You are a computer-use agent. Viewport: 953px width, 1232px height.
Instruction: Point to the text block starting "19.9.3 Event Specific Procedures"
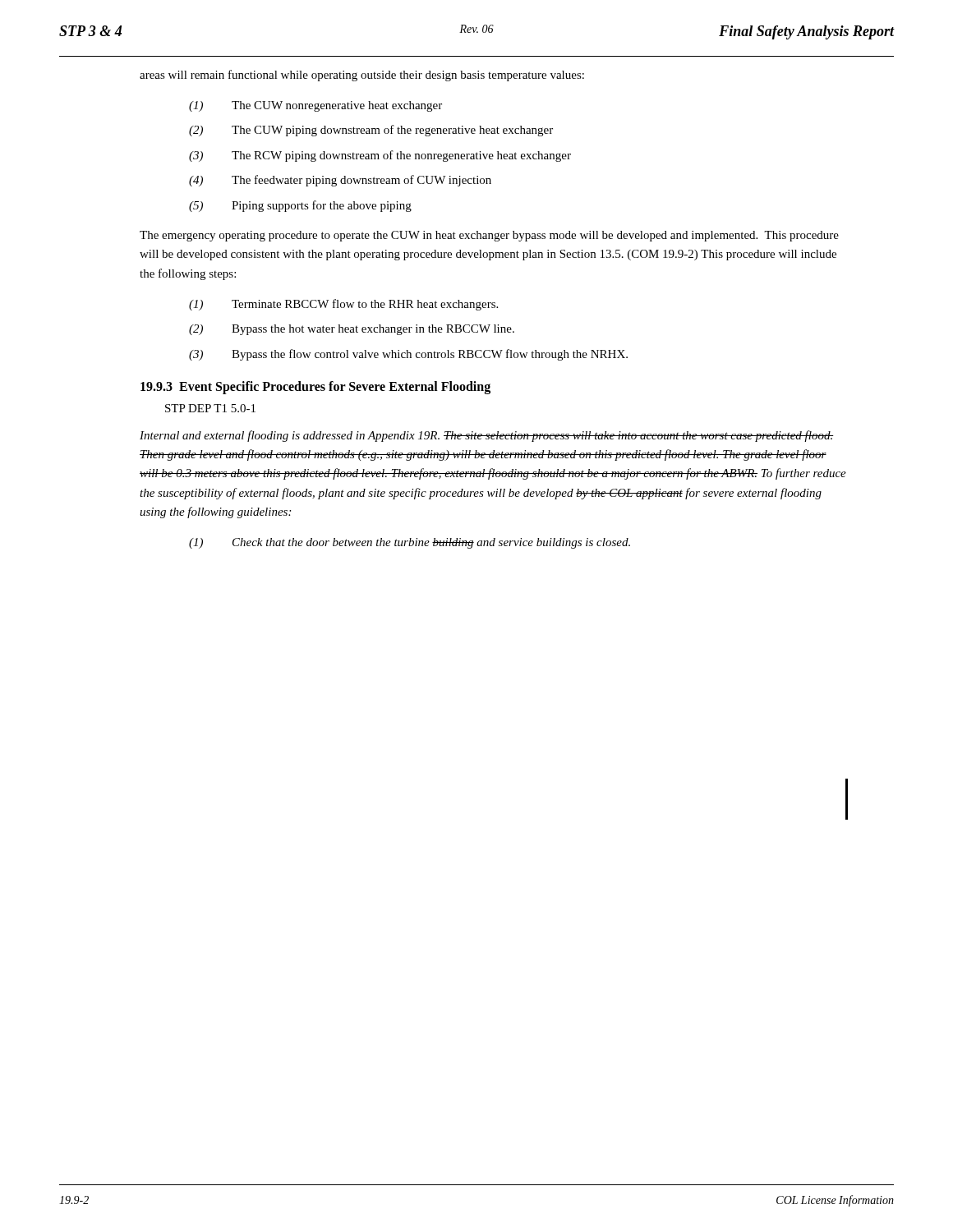[315, 387]
